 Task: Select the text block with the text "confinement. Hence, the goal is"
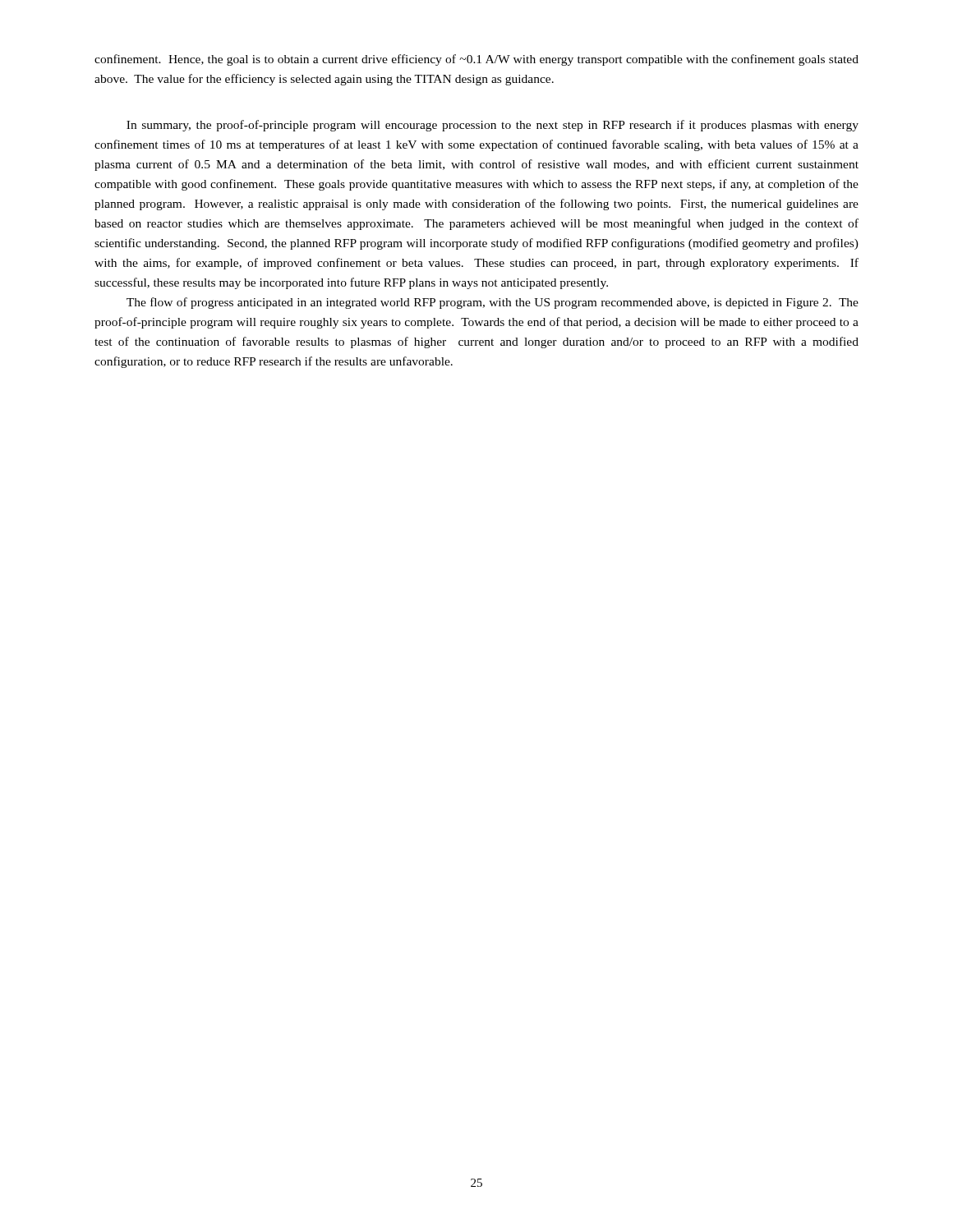point(476,69)
